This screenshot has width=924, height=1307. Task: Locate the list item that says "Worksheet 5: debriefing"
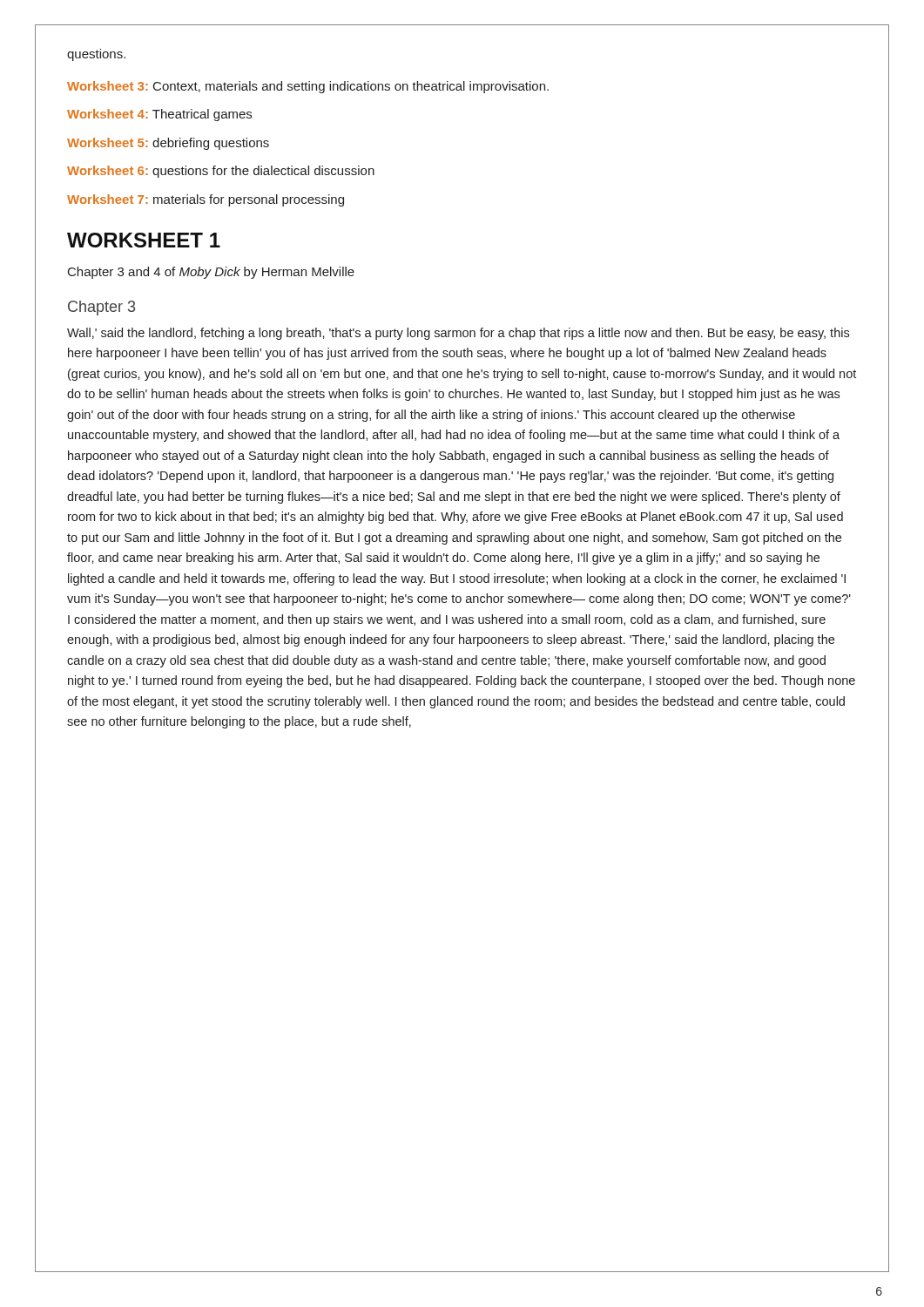click(x=168, y=142)
